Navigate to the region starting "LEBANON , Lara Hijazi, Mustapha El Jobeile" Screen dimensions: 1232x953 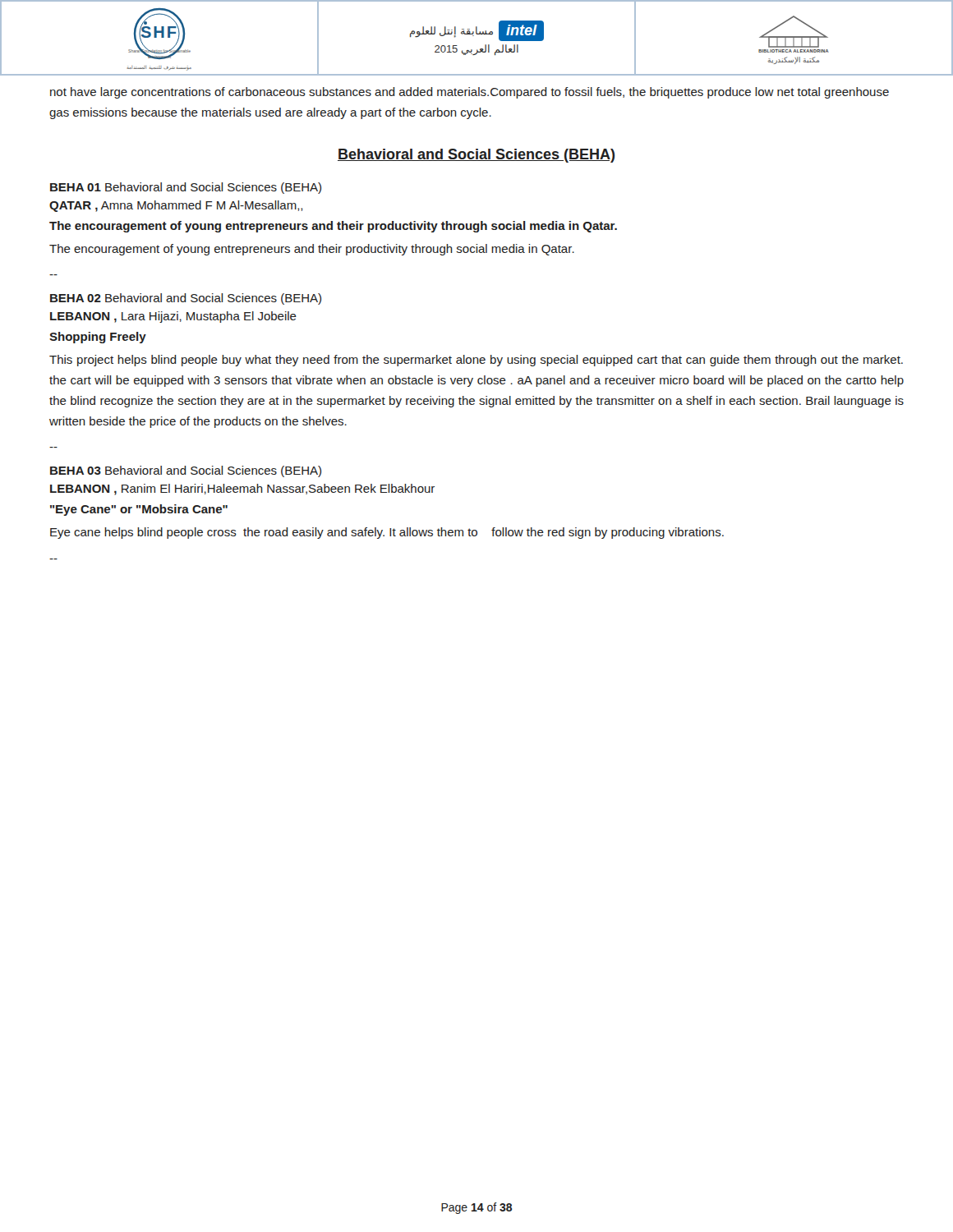[173, 316]
